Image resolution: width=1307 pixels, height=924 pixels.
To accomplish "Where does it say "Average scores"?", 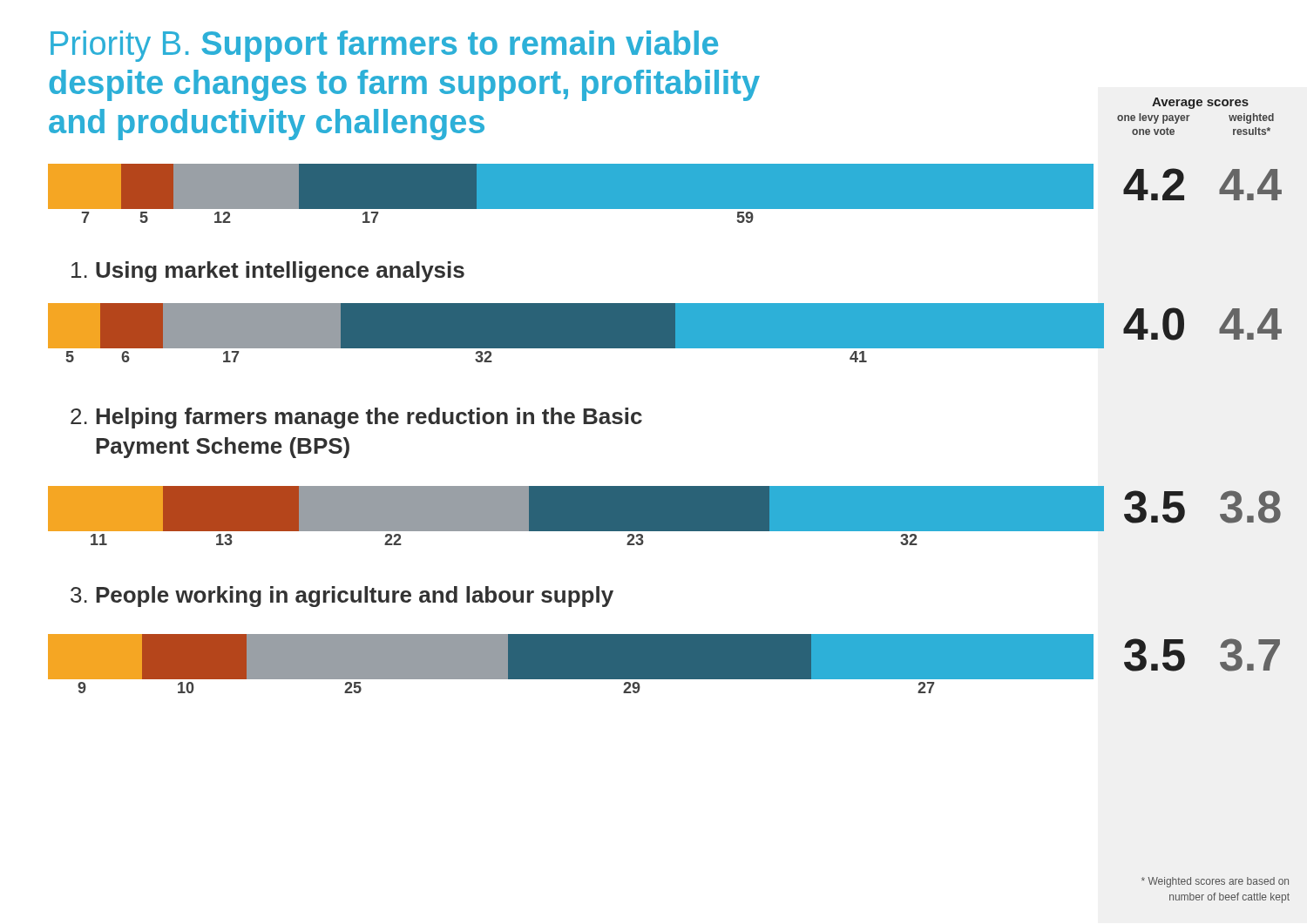I will [1200, 101].
